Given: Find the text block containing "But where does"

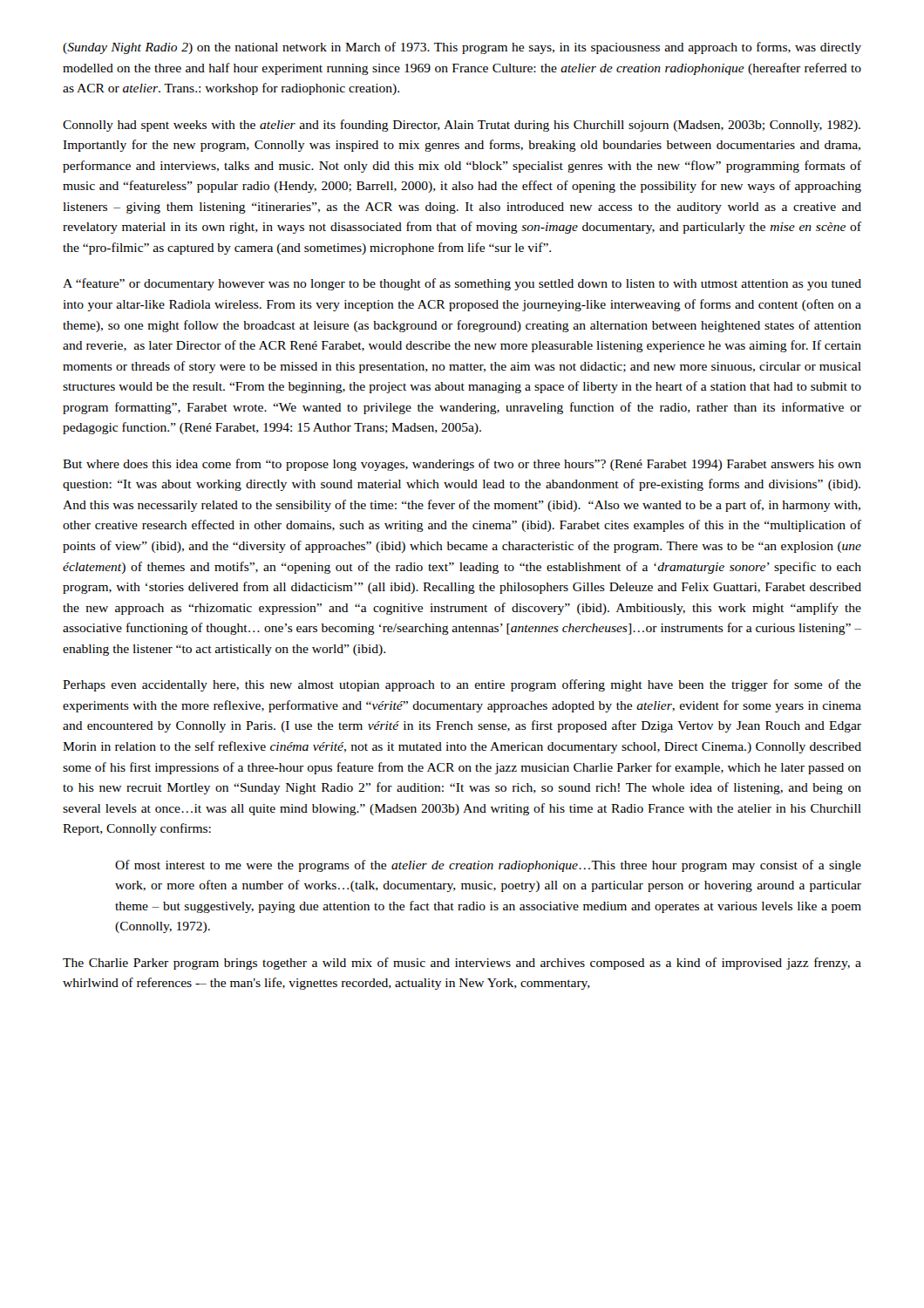Looking at the screenshot, I should (462, 556).
